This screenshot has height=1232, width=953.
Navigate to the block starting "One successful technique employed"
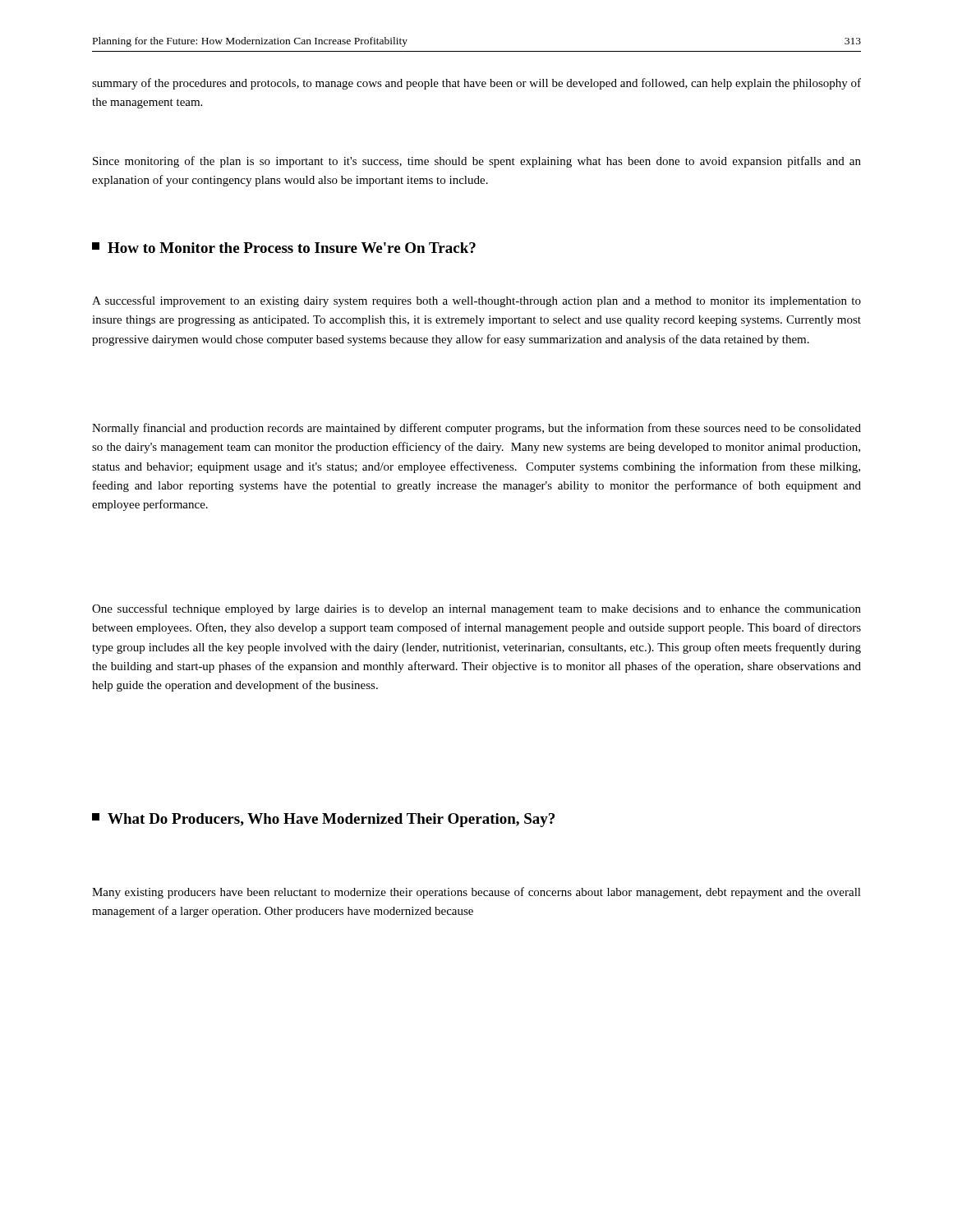coord(476,647)
